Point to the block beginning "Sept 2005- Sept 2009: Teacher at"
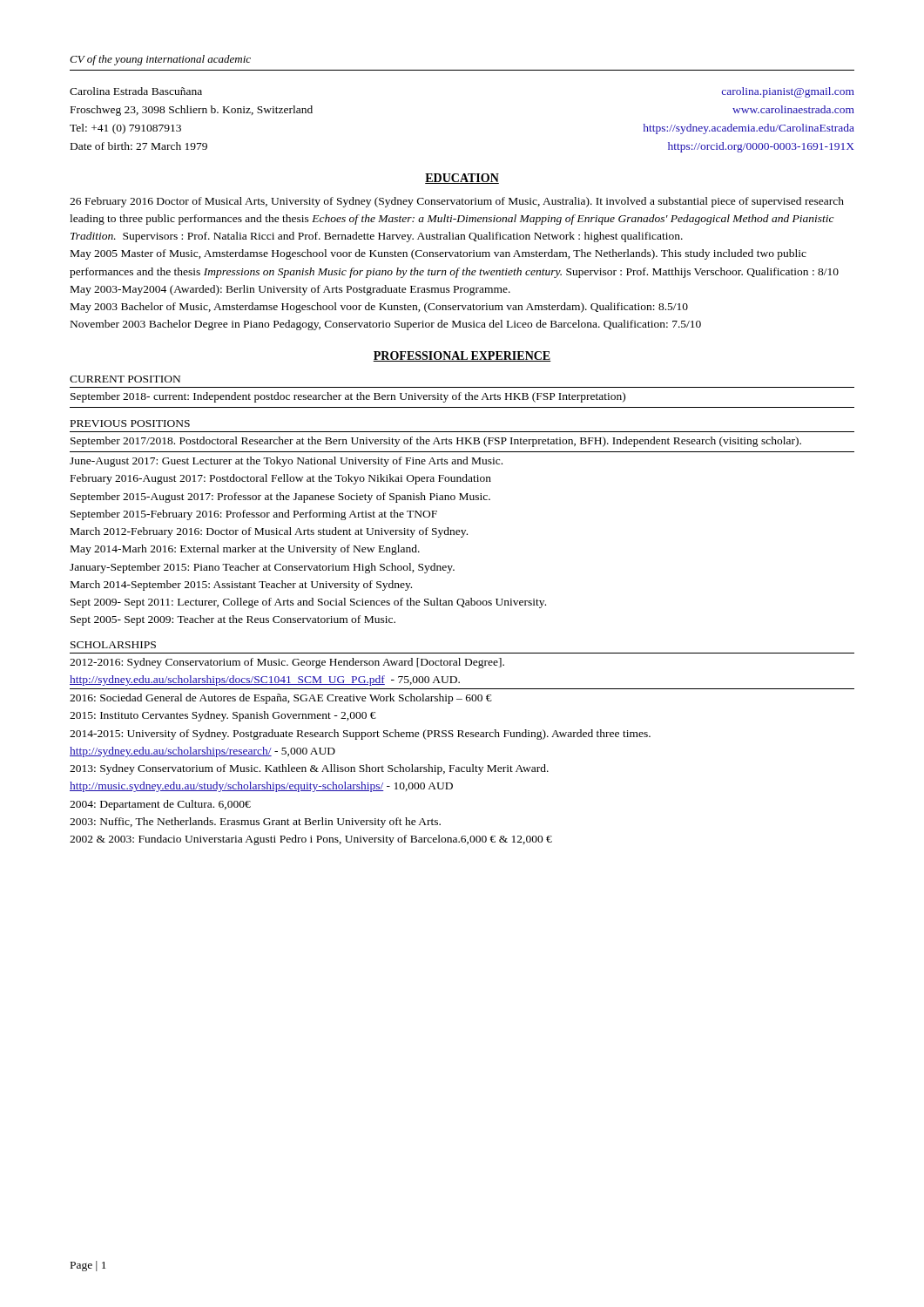This screenshot has width=924, height=1307. [x=233, y=620]
